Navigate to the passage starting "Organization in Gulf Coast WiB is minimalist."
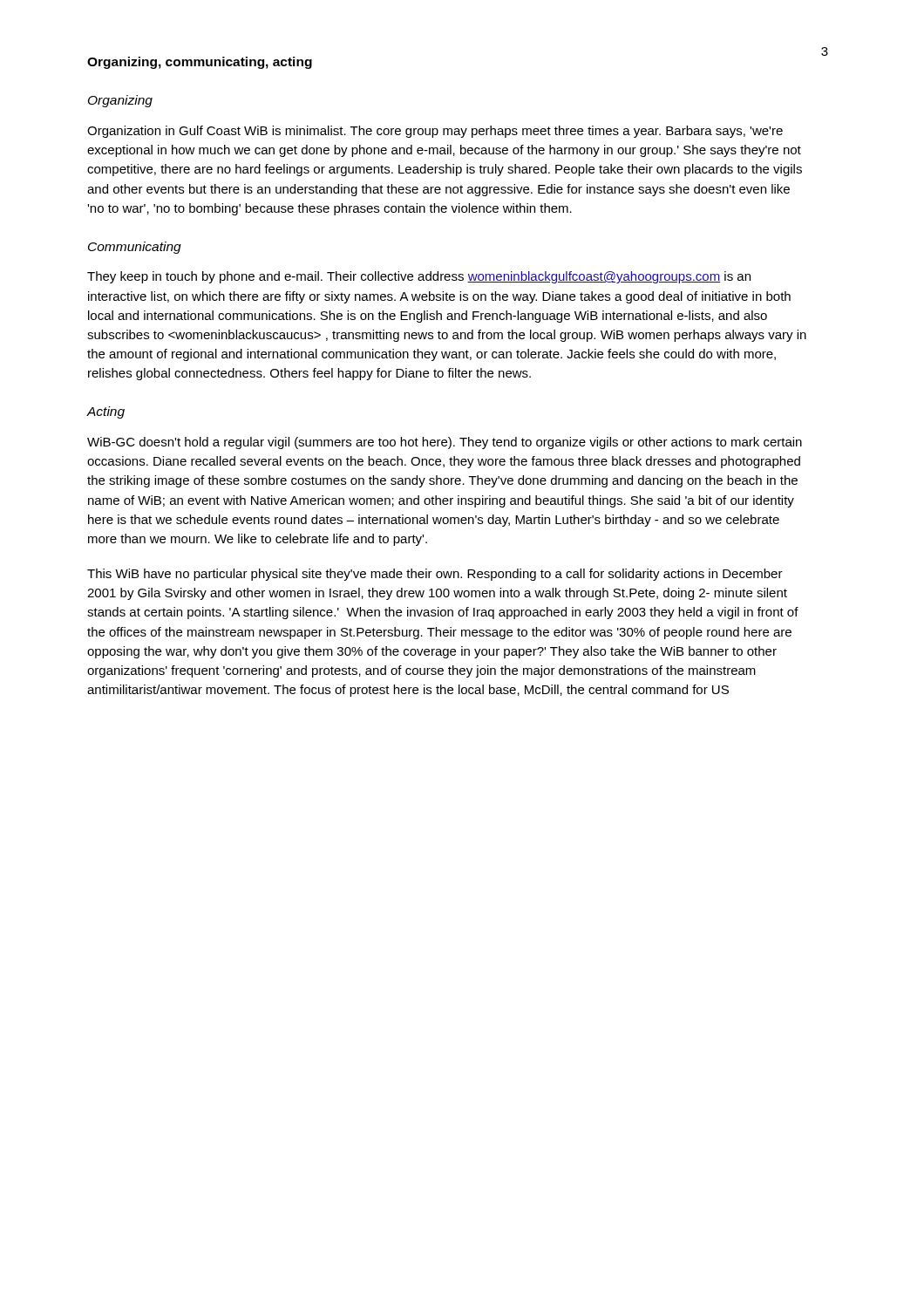The image size is (924, 1308). point(445,169)
